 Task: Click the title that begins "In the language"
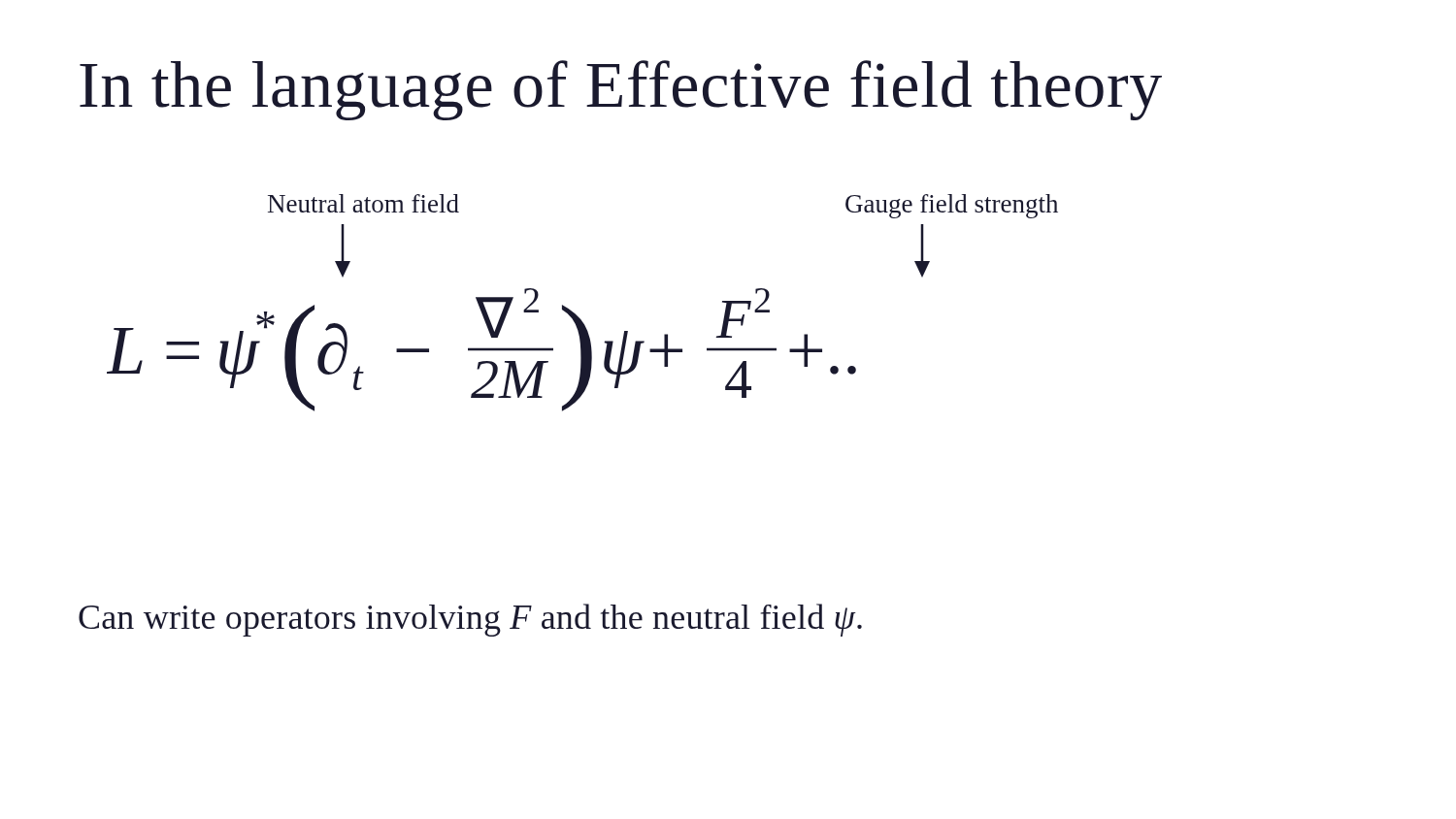[x=620, y=84]
